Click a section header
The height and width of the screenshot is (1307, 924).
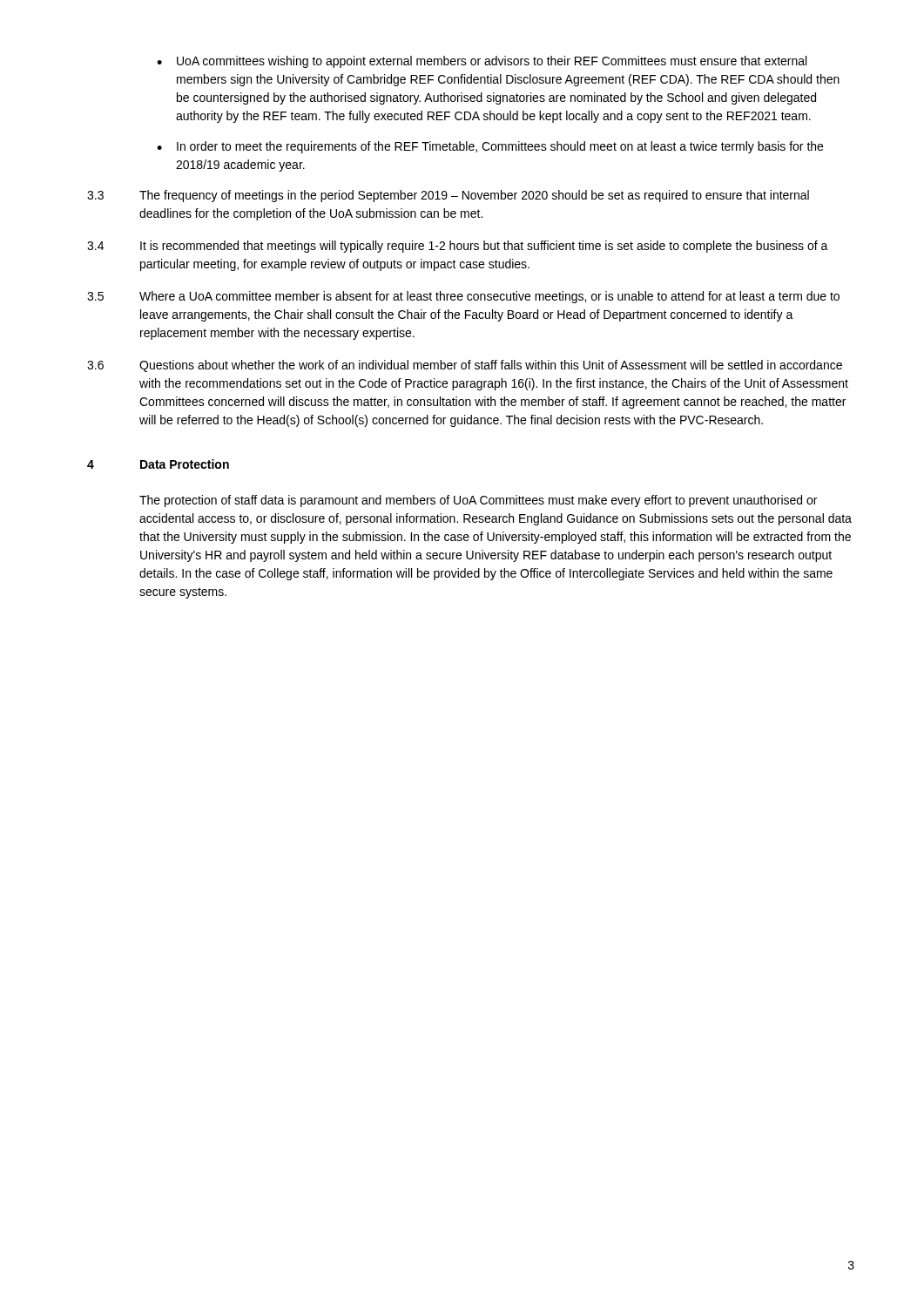pos(158,465)
